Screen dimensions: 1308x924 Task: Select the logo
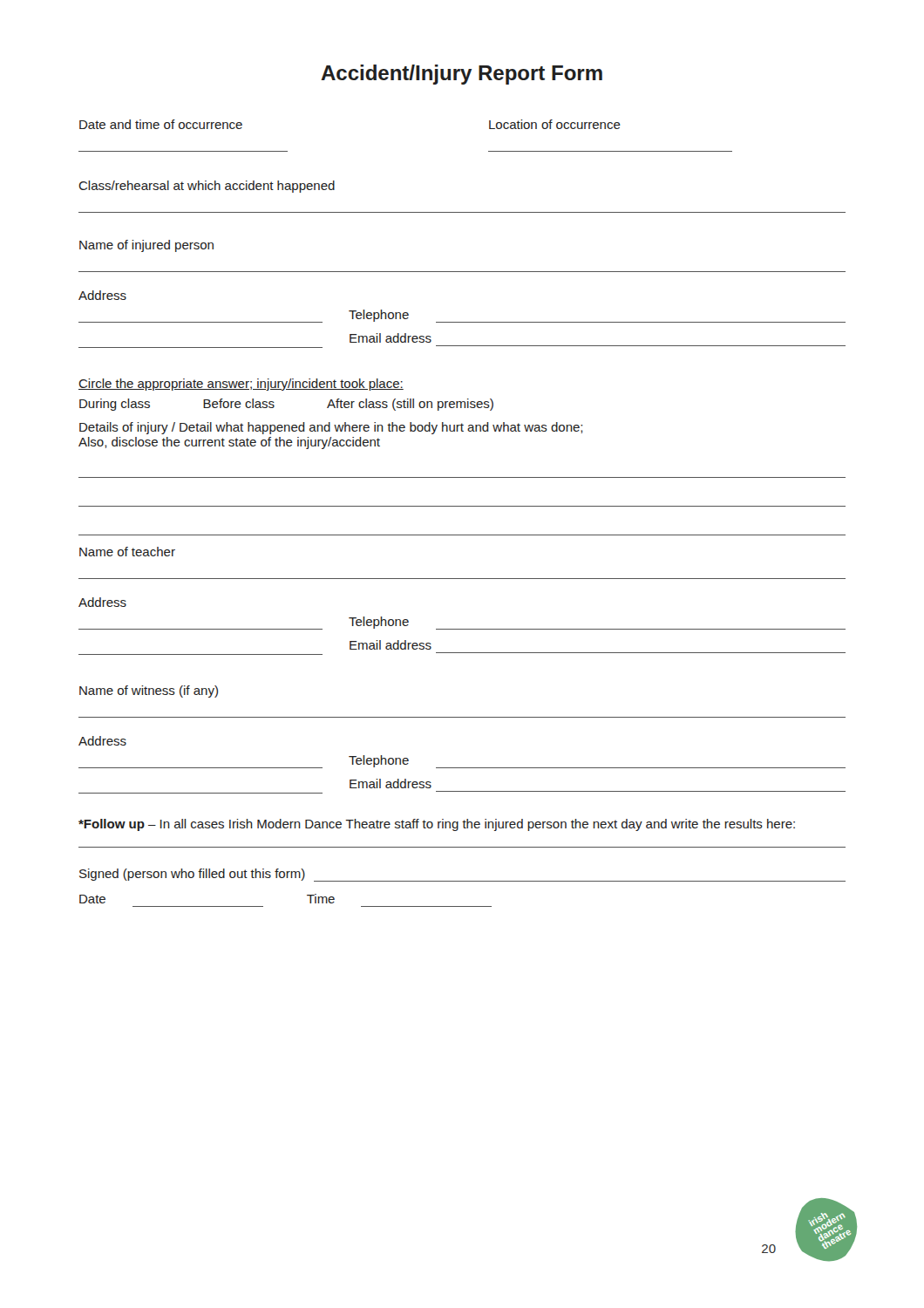(x=828, y=1225)
